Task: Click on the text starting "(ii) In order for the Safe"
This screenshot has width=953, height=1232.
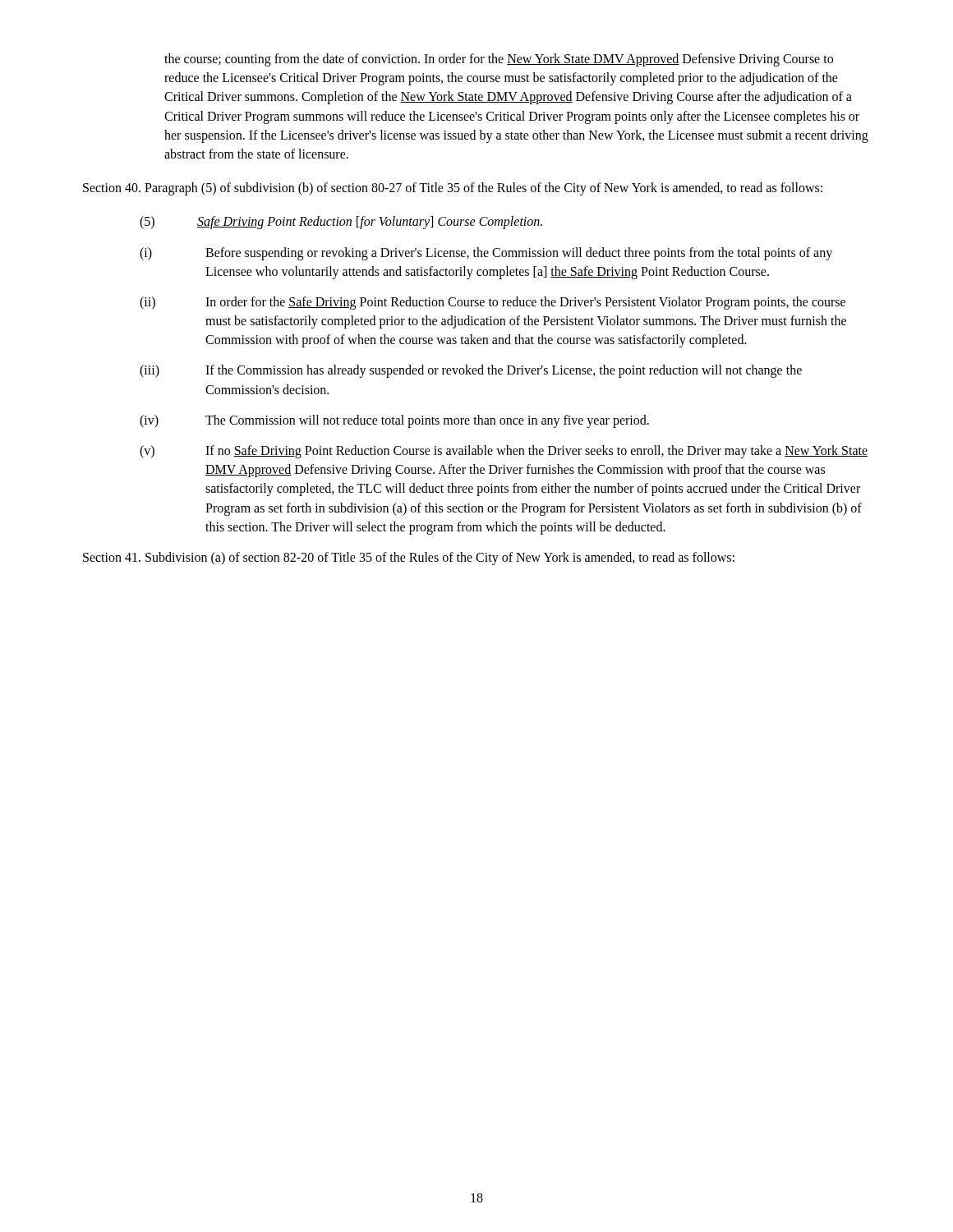Action: pos(505,321)
